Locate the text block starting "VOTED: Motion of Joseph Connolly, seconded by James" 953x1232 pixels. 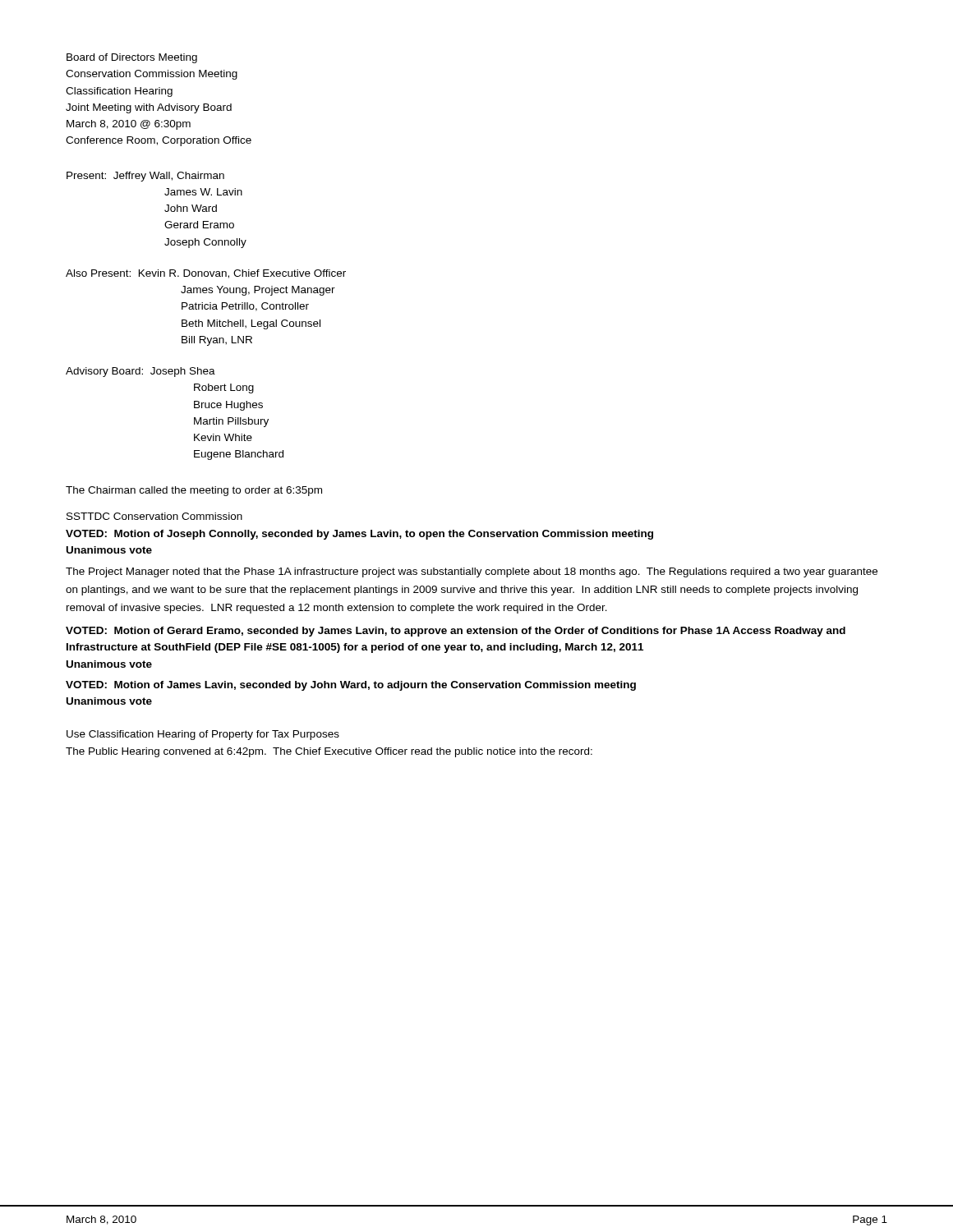[476, 541]
